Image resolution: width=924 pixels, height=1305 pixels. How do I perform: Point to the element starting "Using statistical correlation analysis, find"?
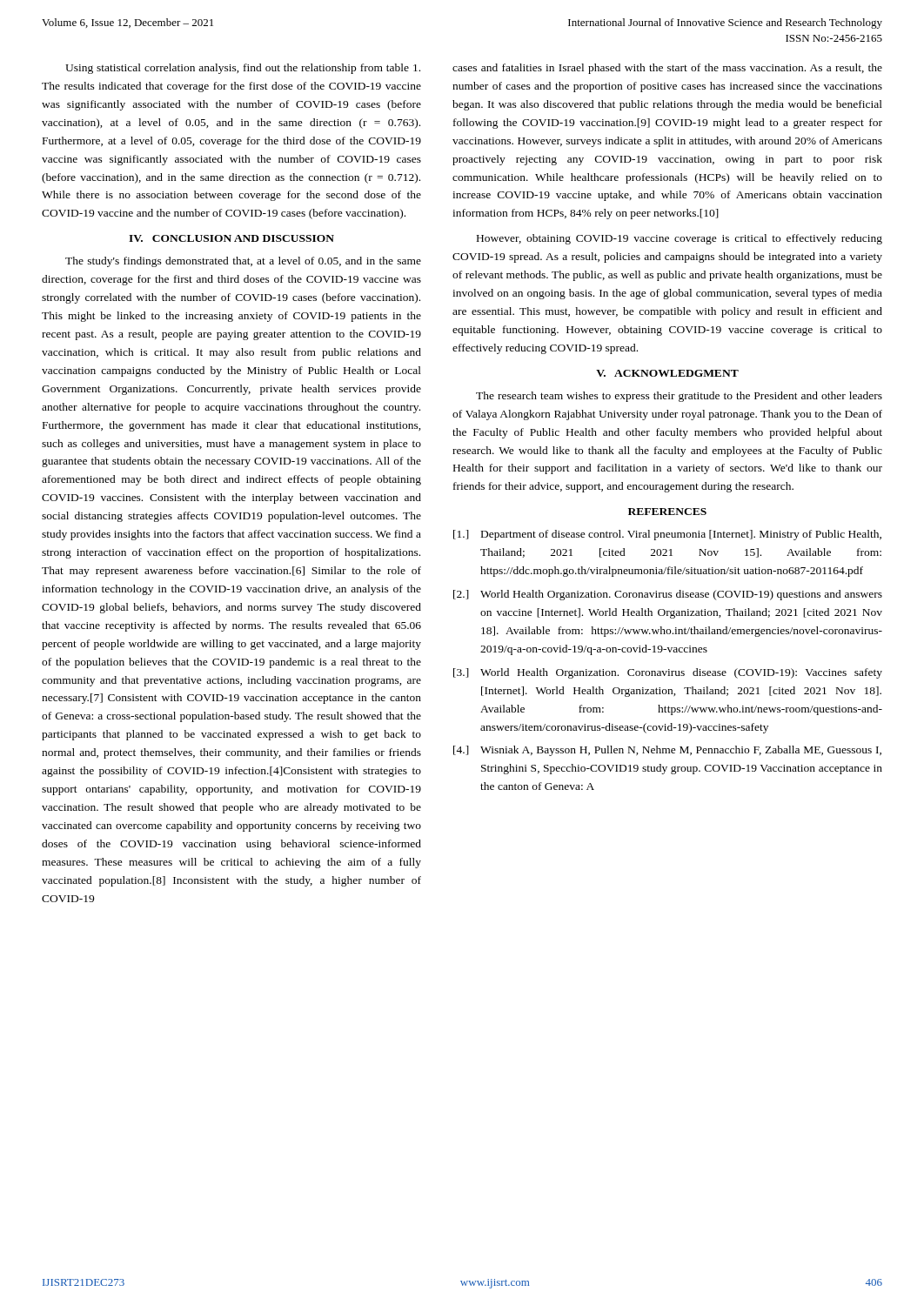tap(231, 141)
